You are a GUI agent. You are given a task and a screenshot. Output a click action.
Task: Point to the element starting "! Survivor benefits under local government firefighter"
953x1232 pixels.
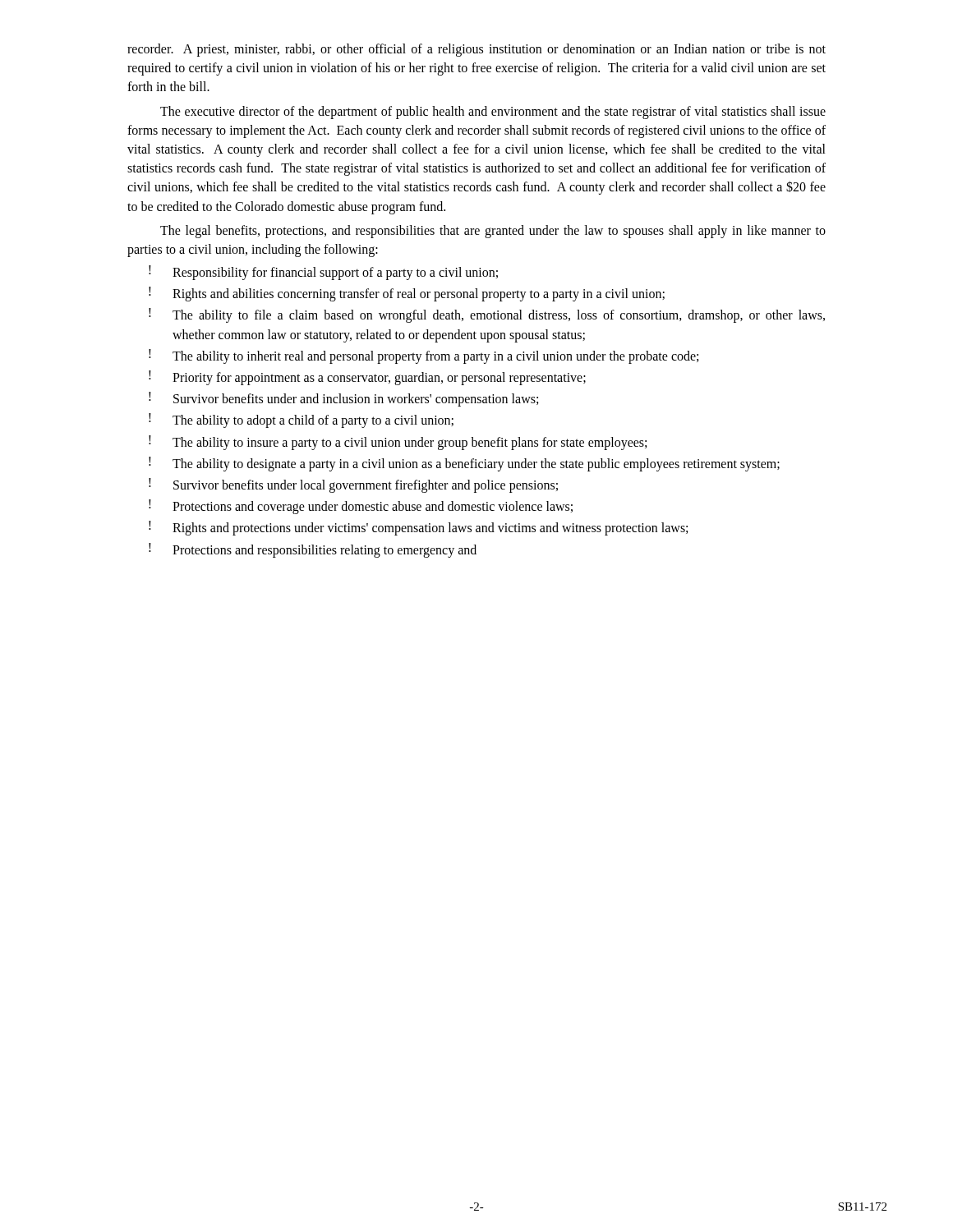pyautogui.click(x=476, y=485)
